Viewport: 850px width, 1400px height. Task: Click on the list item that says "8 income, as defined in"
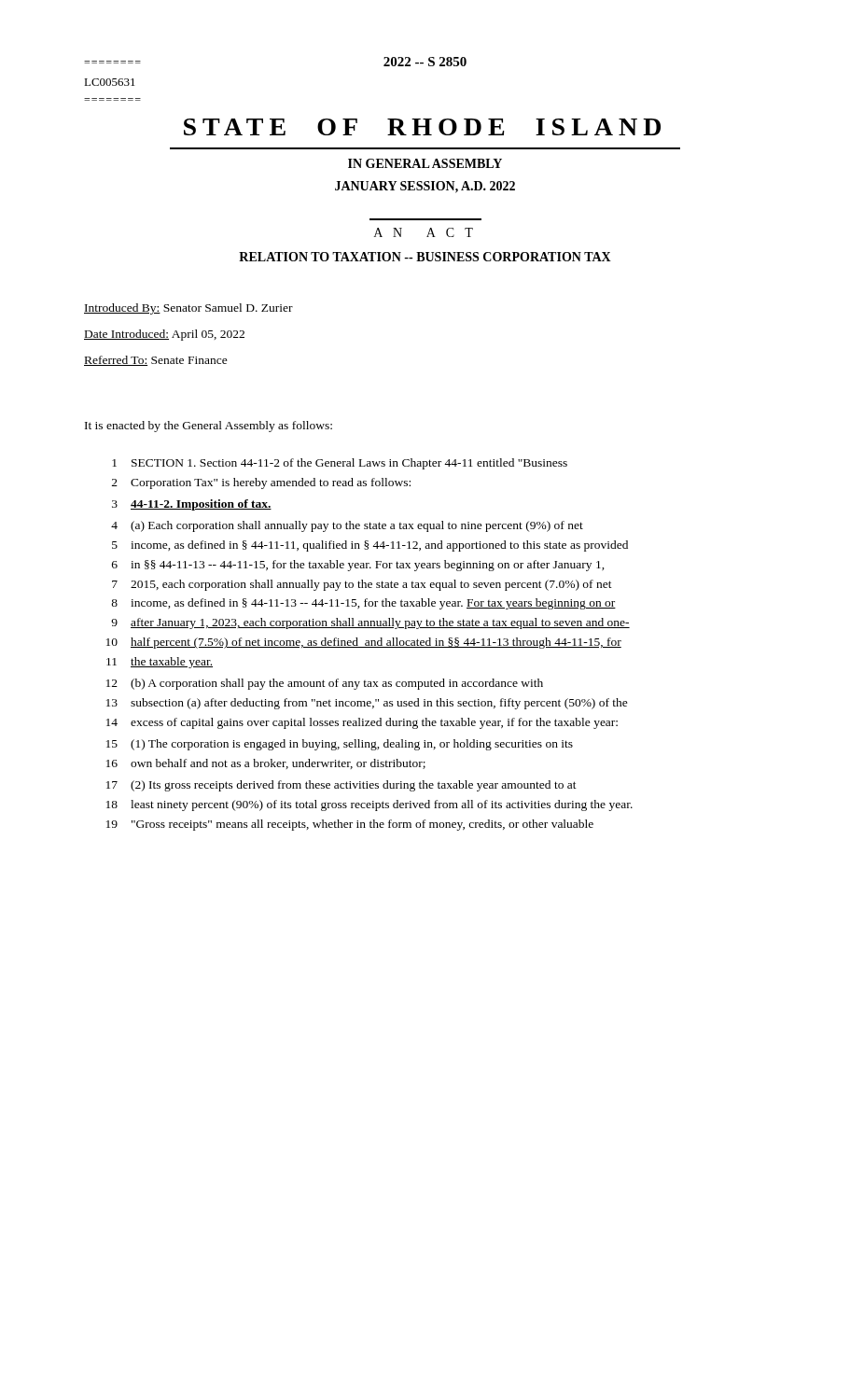tap(425, 604)
